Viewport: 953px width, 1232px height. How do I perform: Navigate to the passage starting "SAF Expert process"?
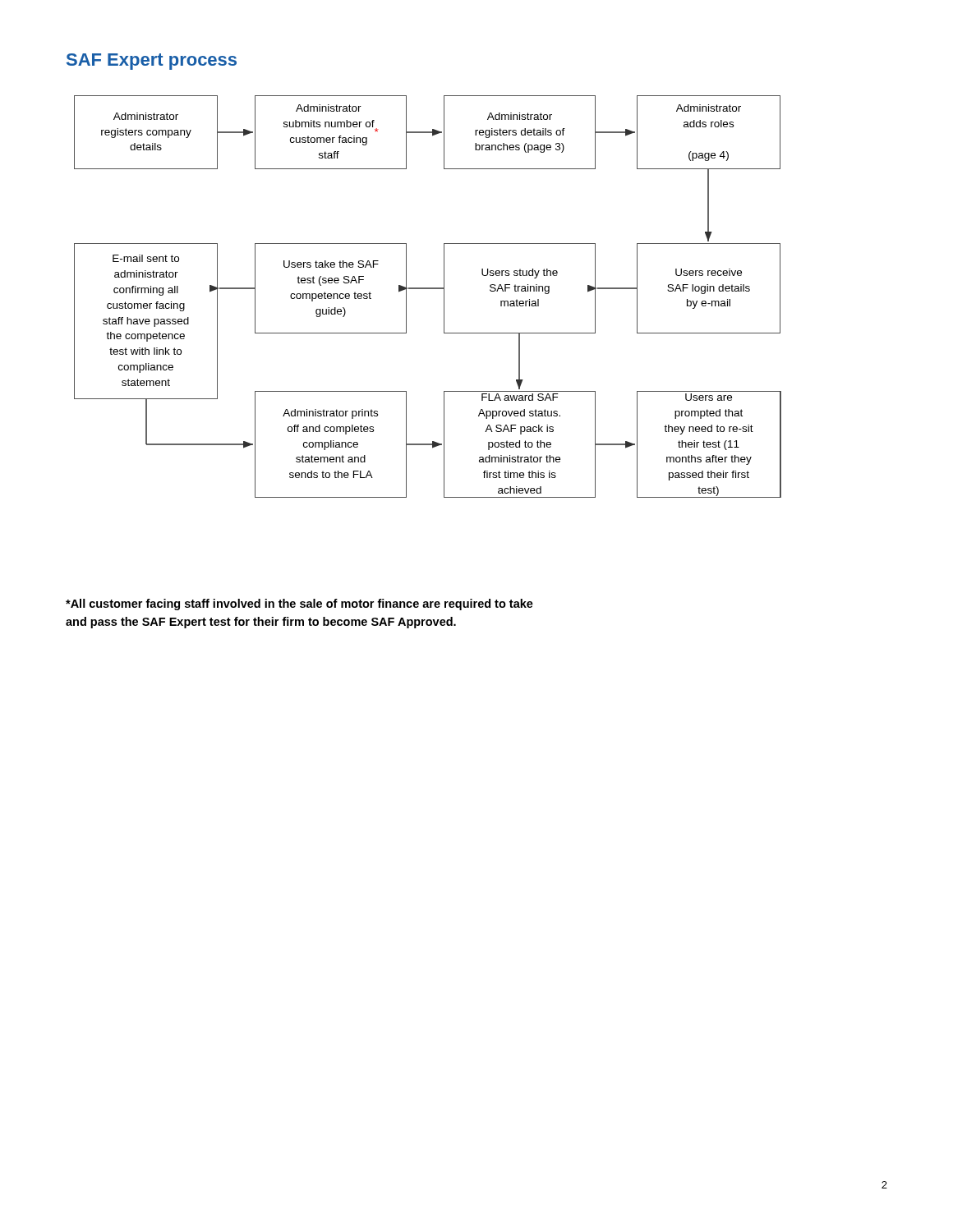(152, 60)
